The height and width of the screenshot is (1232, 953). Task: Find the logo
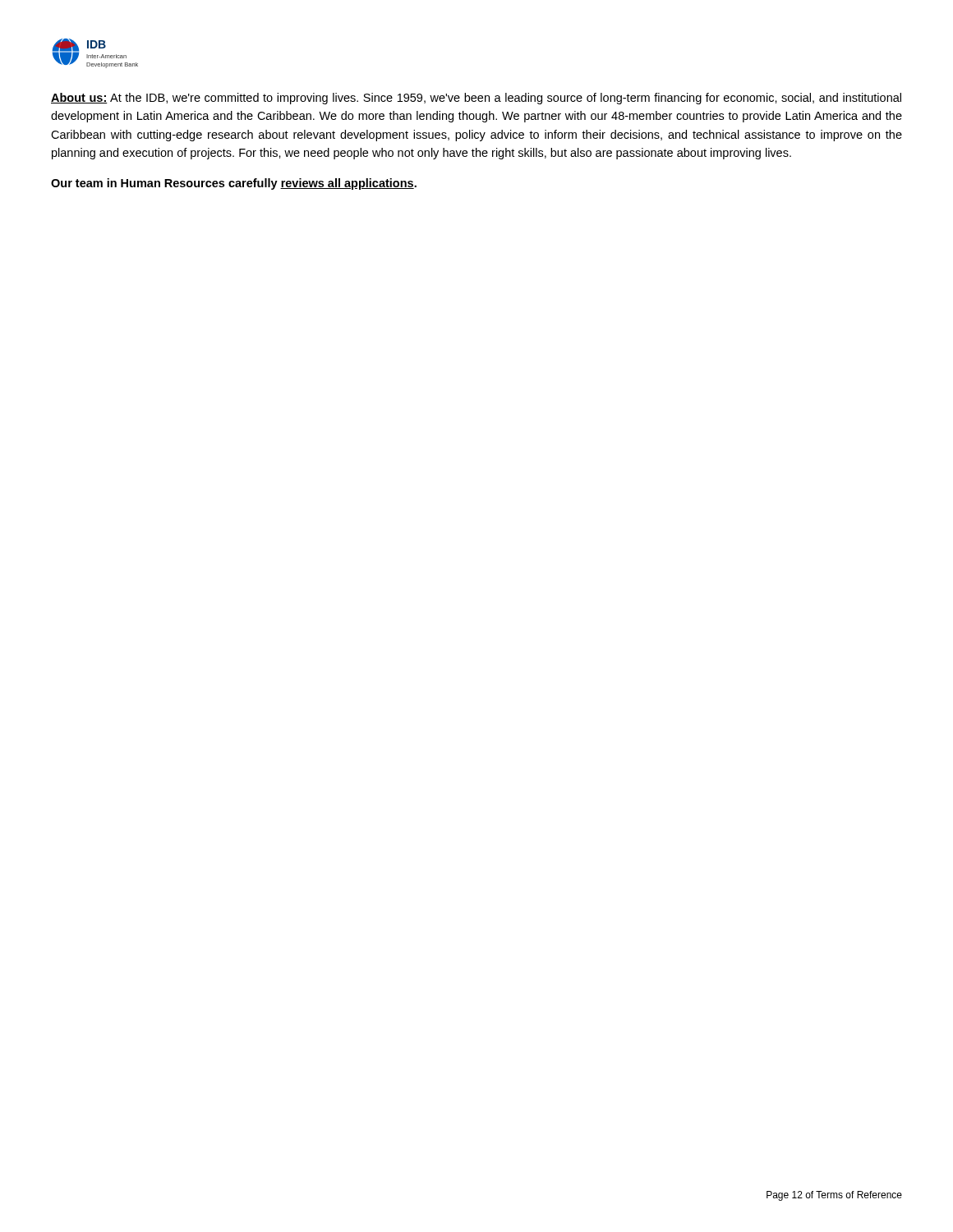tap(110, 52)
